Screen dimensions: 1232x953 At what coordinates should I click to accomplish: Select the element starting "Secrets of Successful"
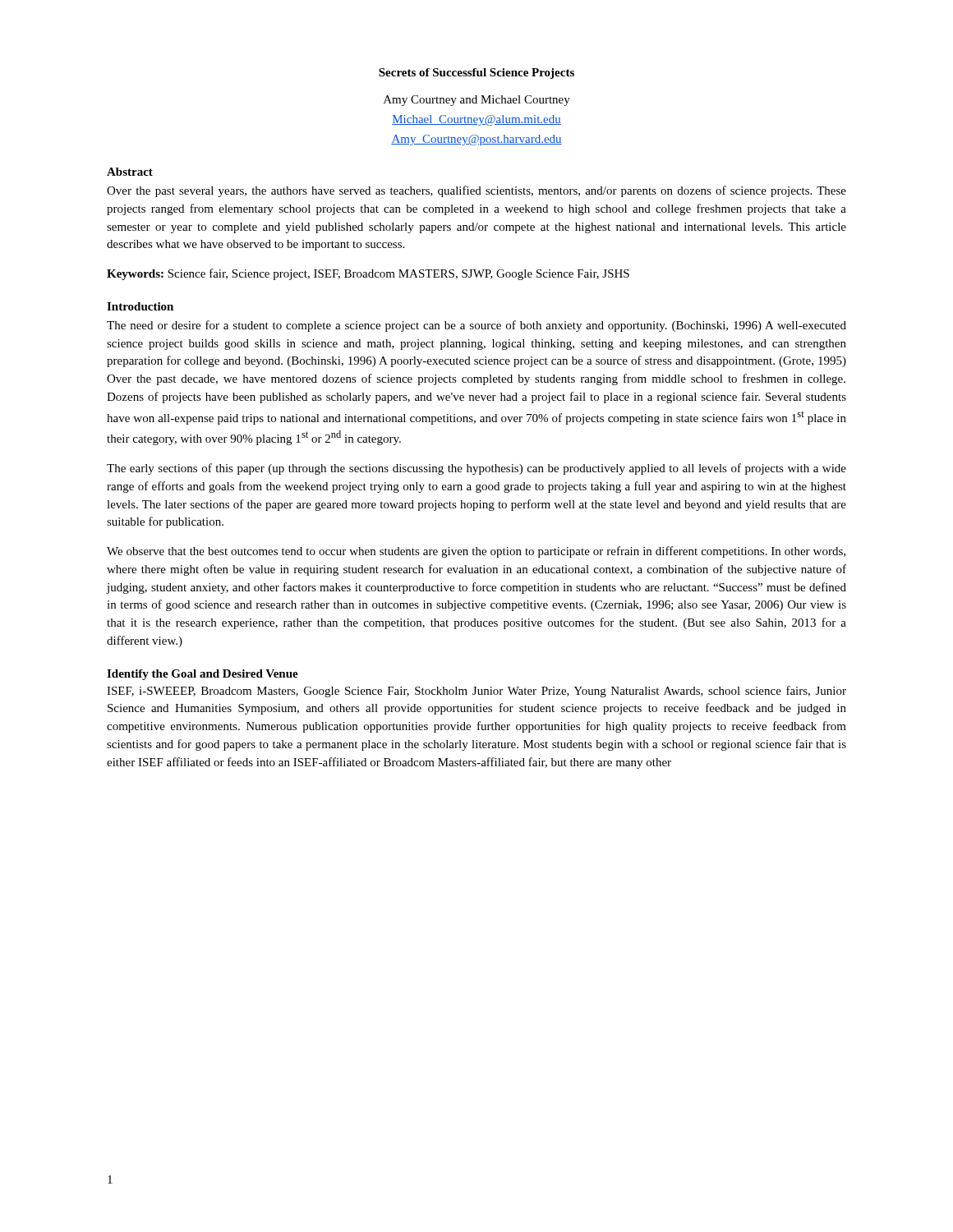[x=476, y=72]
